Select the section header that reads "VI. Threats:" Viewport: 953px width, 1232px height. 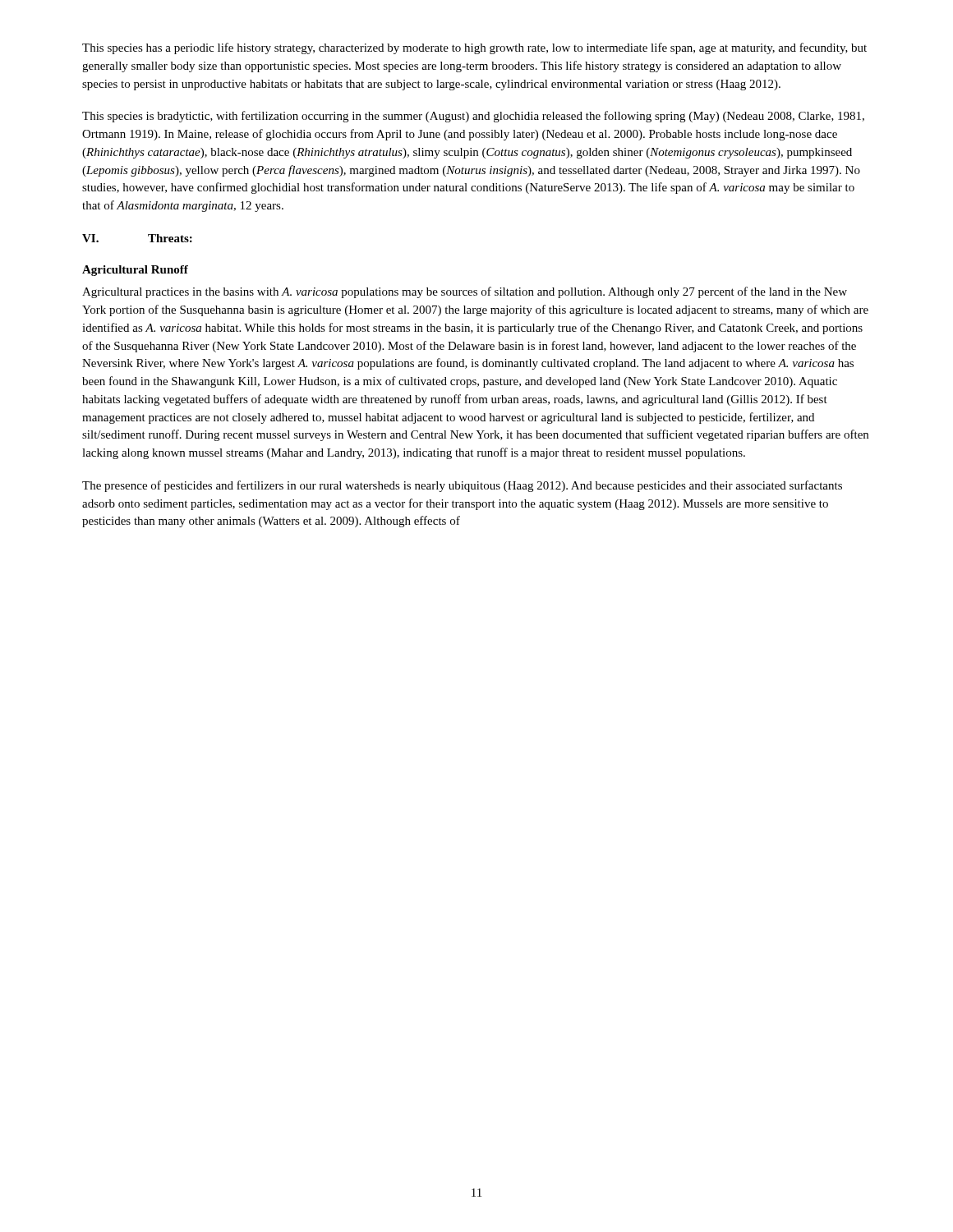coord(138,239)
